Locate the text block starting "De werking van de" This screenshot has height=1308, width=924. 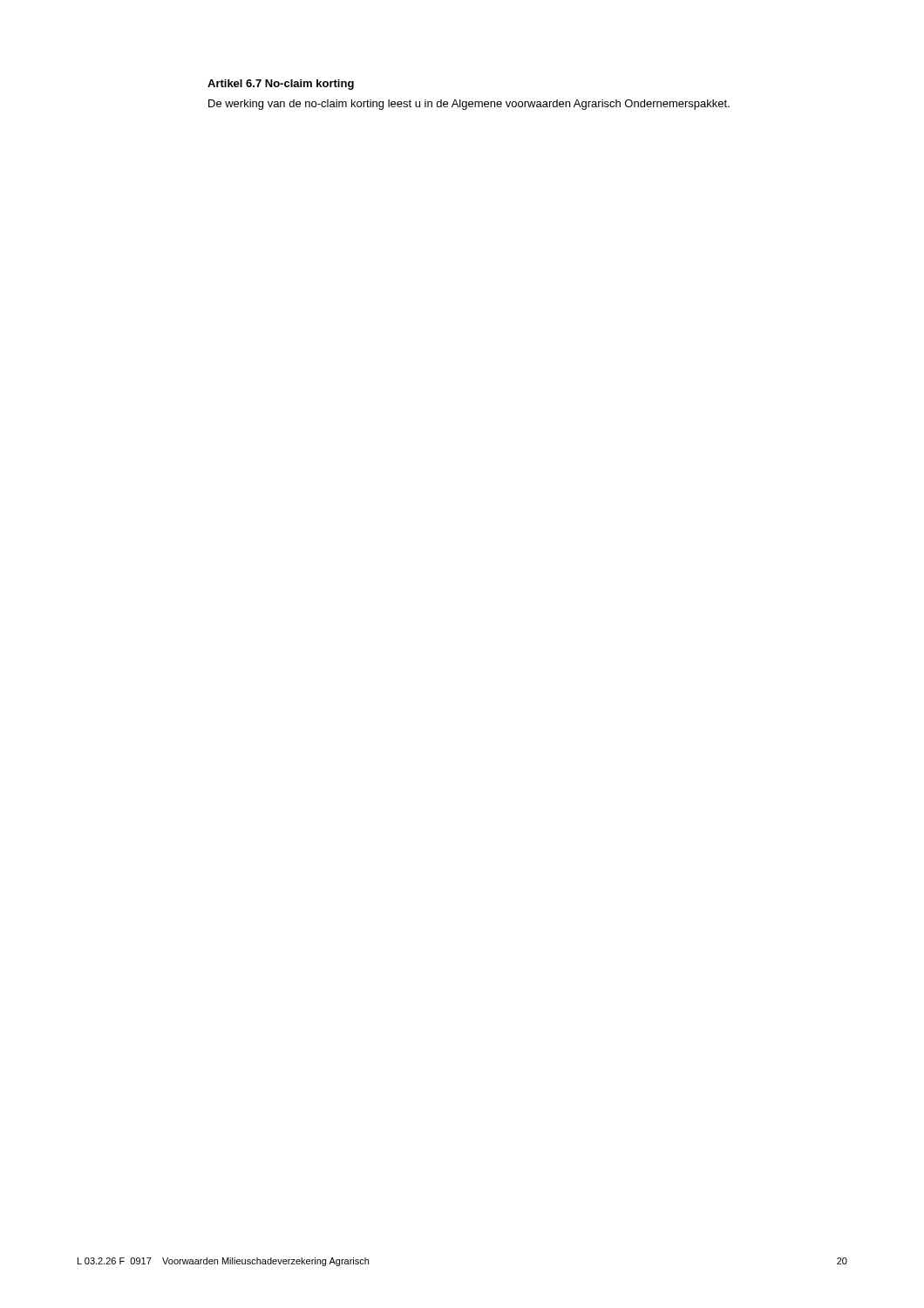click(x=469, y=103)
